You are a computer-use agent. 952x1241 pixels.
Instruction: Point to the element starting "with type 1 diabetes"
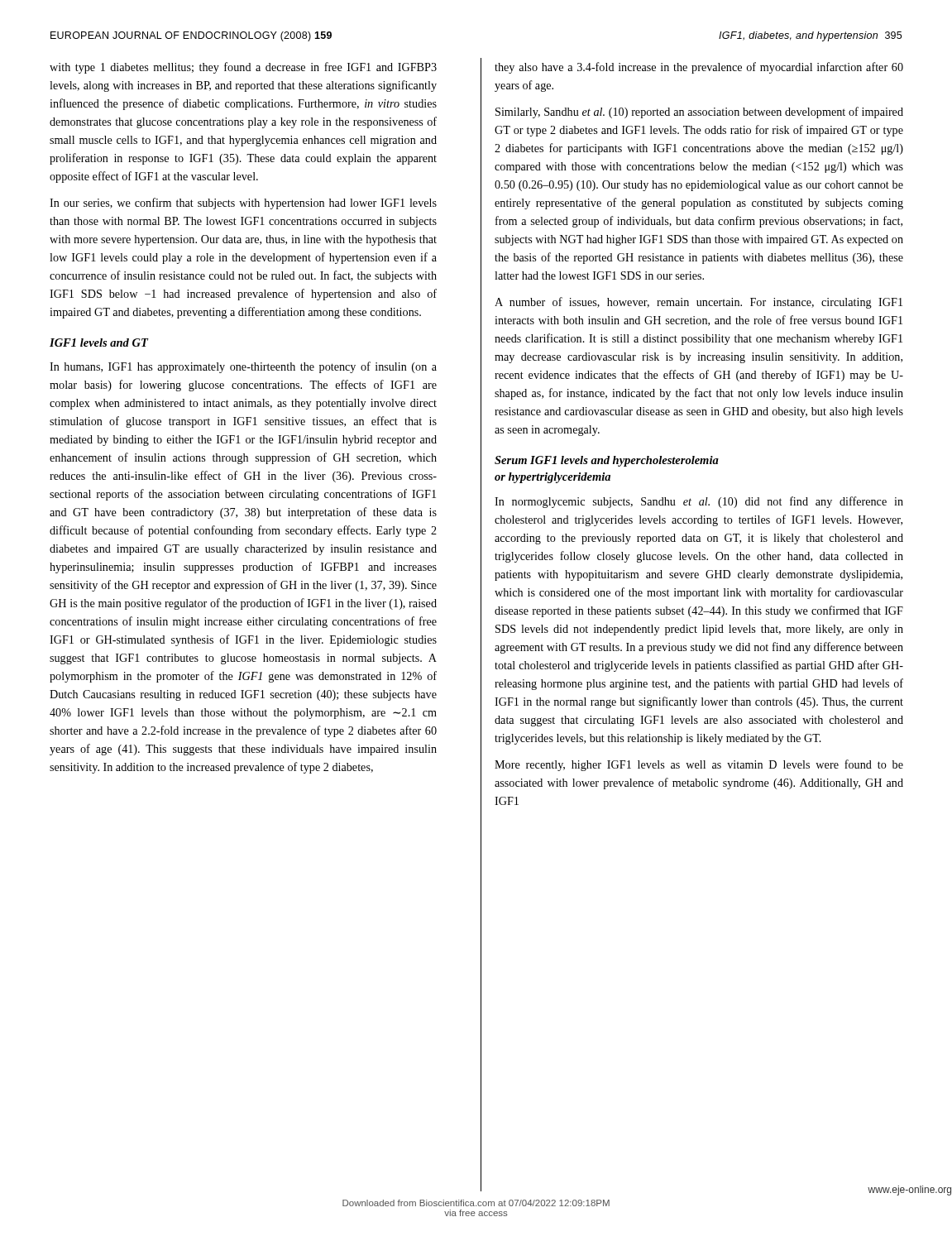point(243,122)
